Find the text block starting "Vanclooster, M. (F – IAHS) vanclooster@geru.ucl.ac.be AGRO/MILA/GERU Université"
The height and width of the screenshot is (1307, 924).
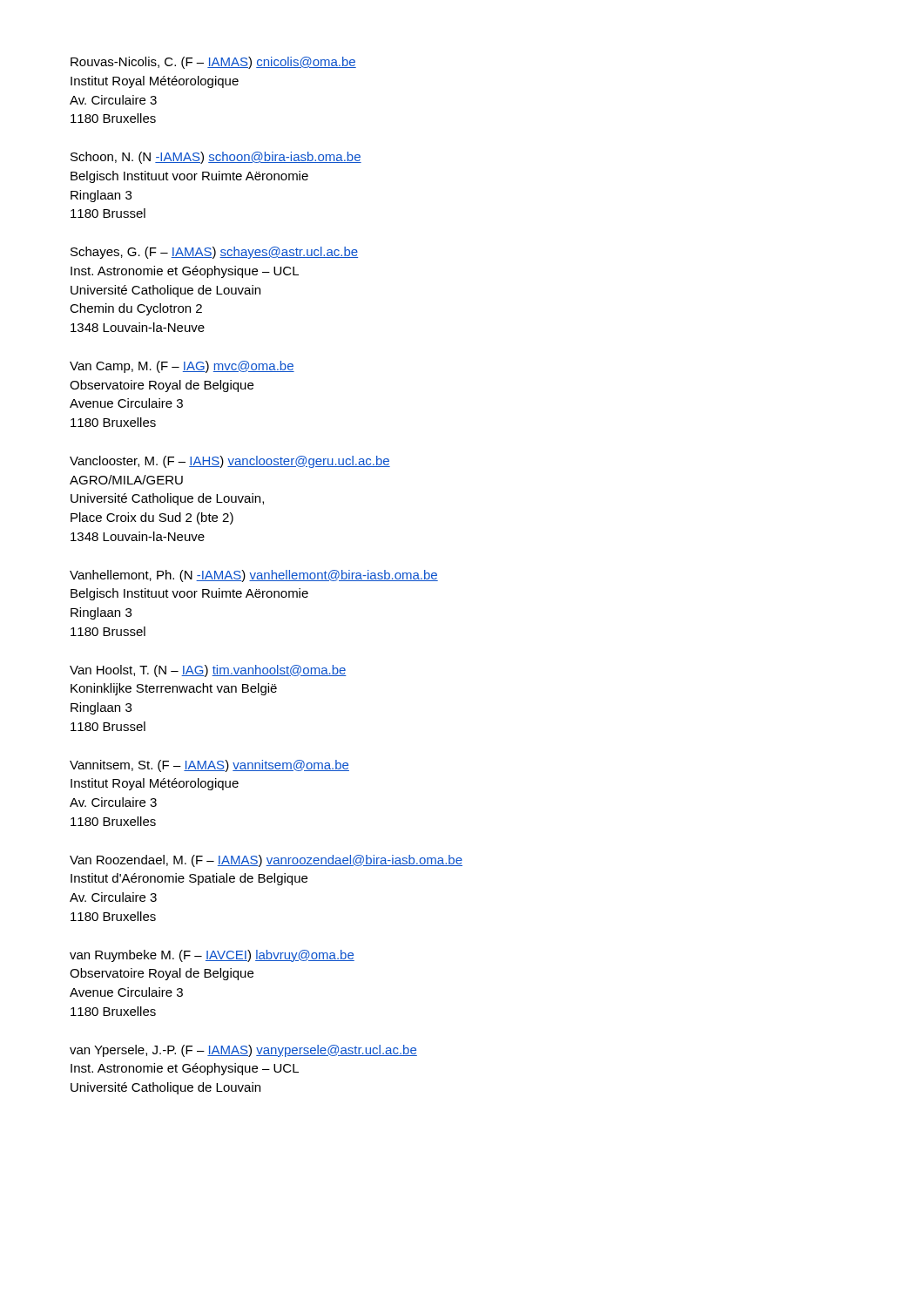230,498
